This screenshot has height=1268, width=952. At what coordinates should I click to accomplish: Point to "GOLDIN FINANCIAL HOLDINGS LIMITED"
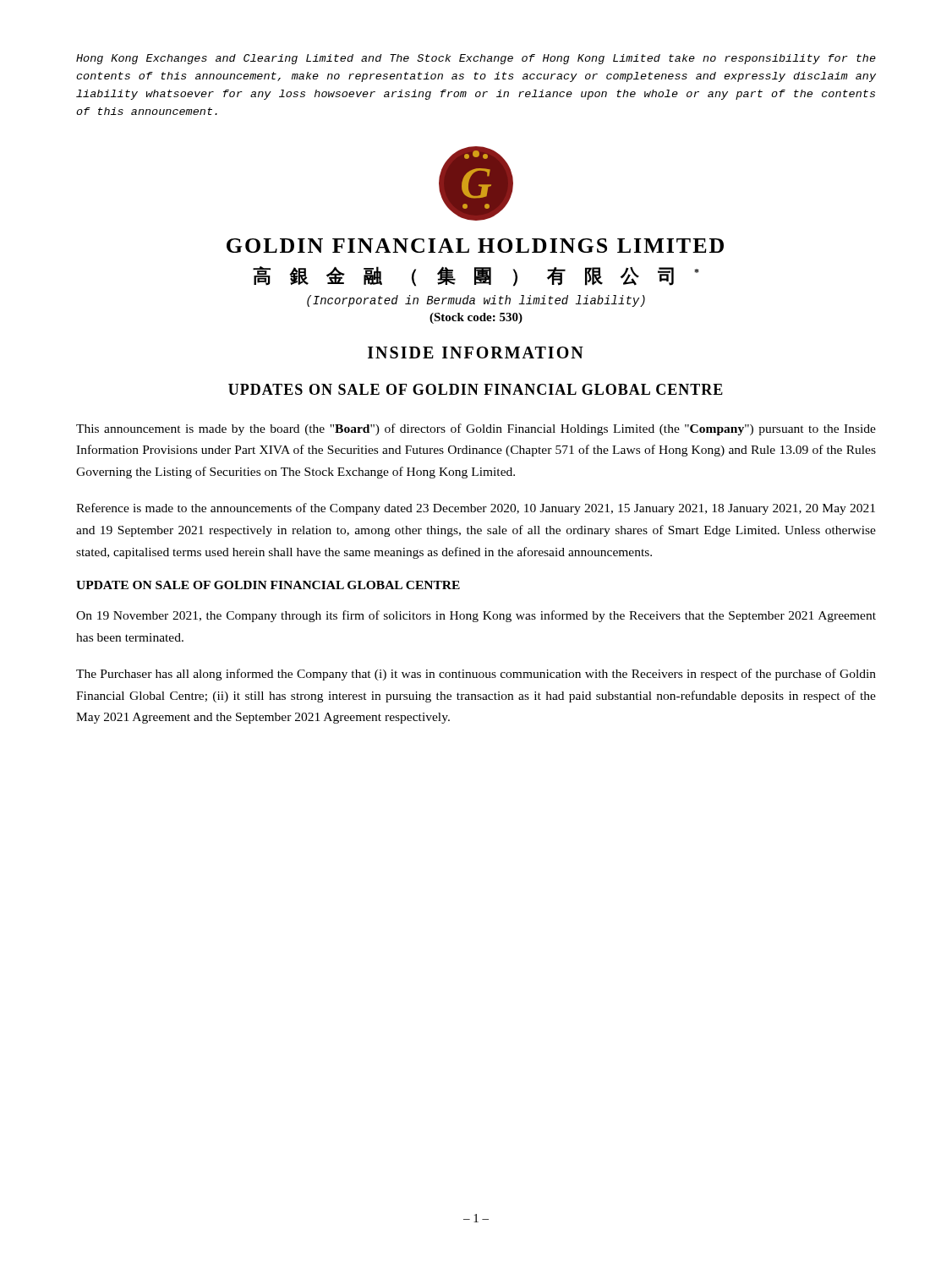[x=476, y=245]
